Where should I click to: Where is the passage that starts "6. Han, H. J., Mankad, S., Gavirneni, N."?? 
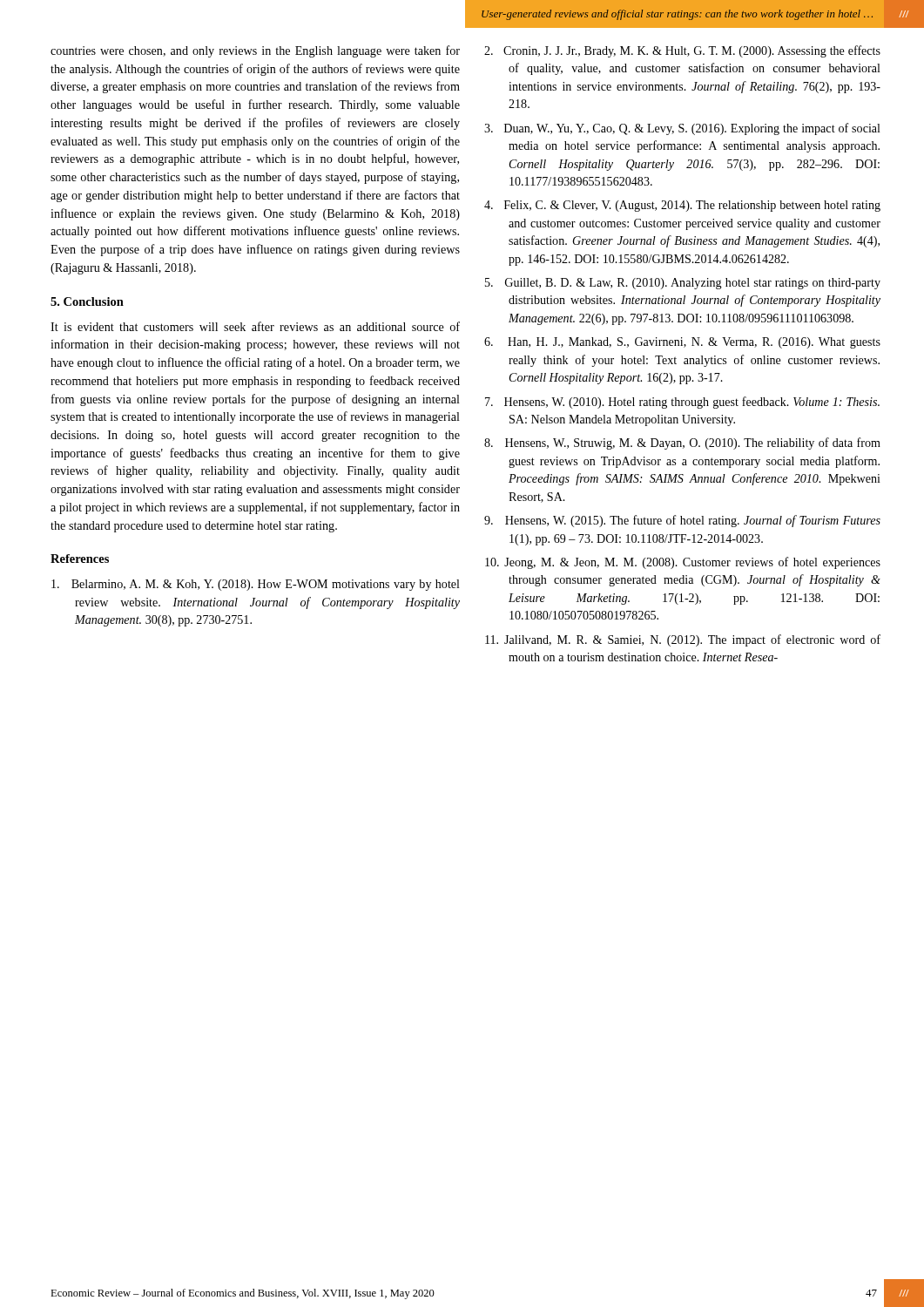click(682, 360)
